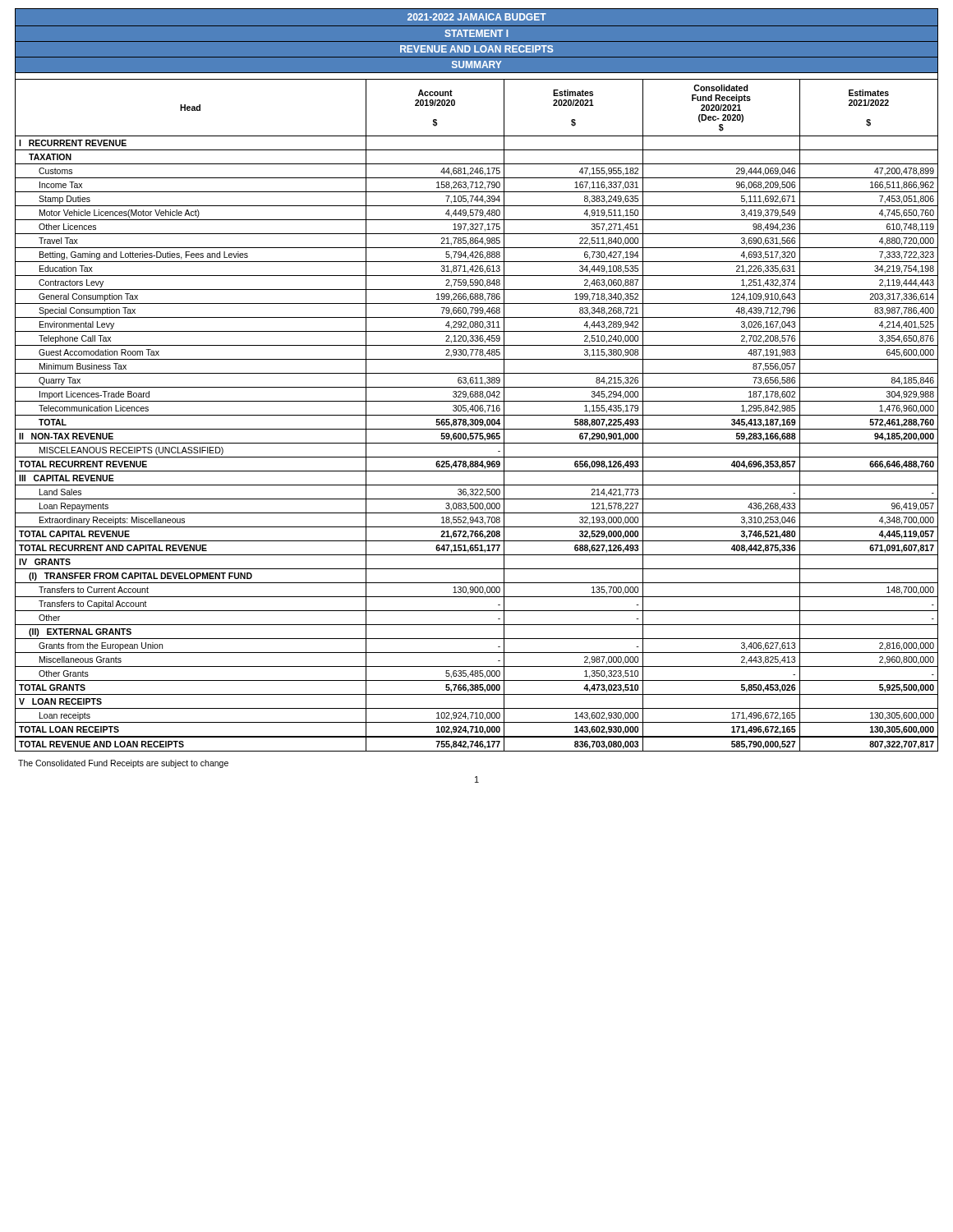This screenshot has width=953, height=1232.
Task: Find the footnote that says "The Consolidated Fund Receipts are subject to change"
Action: [123, 763]
